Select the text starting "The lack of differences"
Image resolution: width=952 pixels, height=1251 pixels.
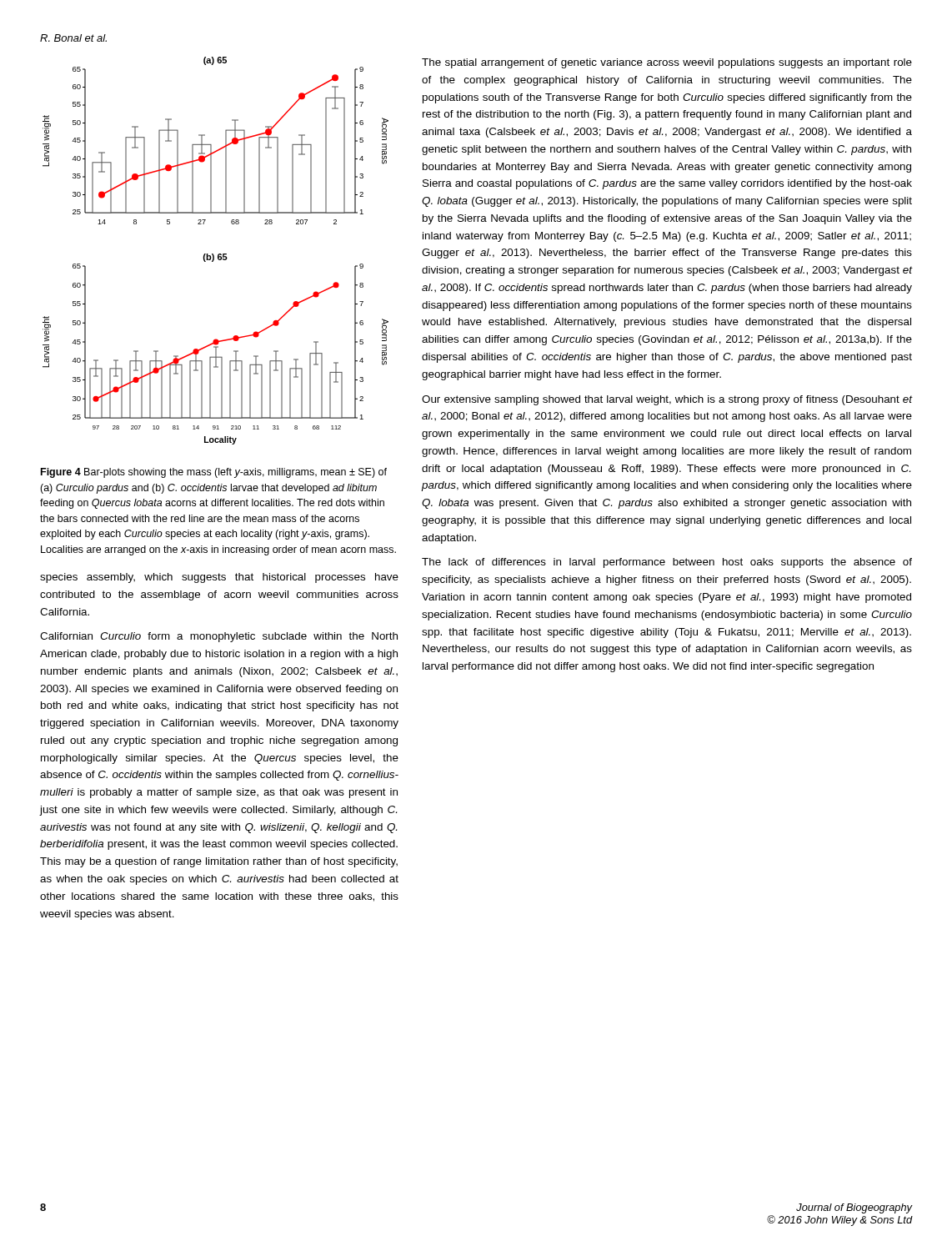[667, 614]
